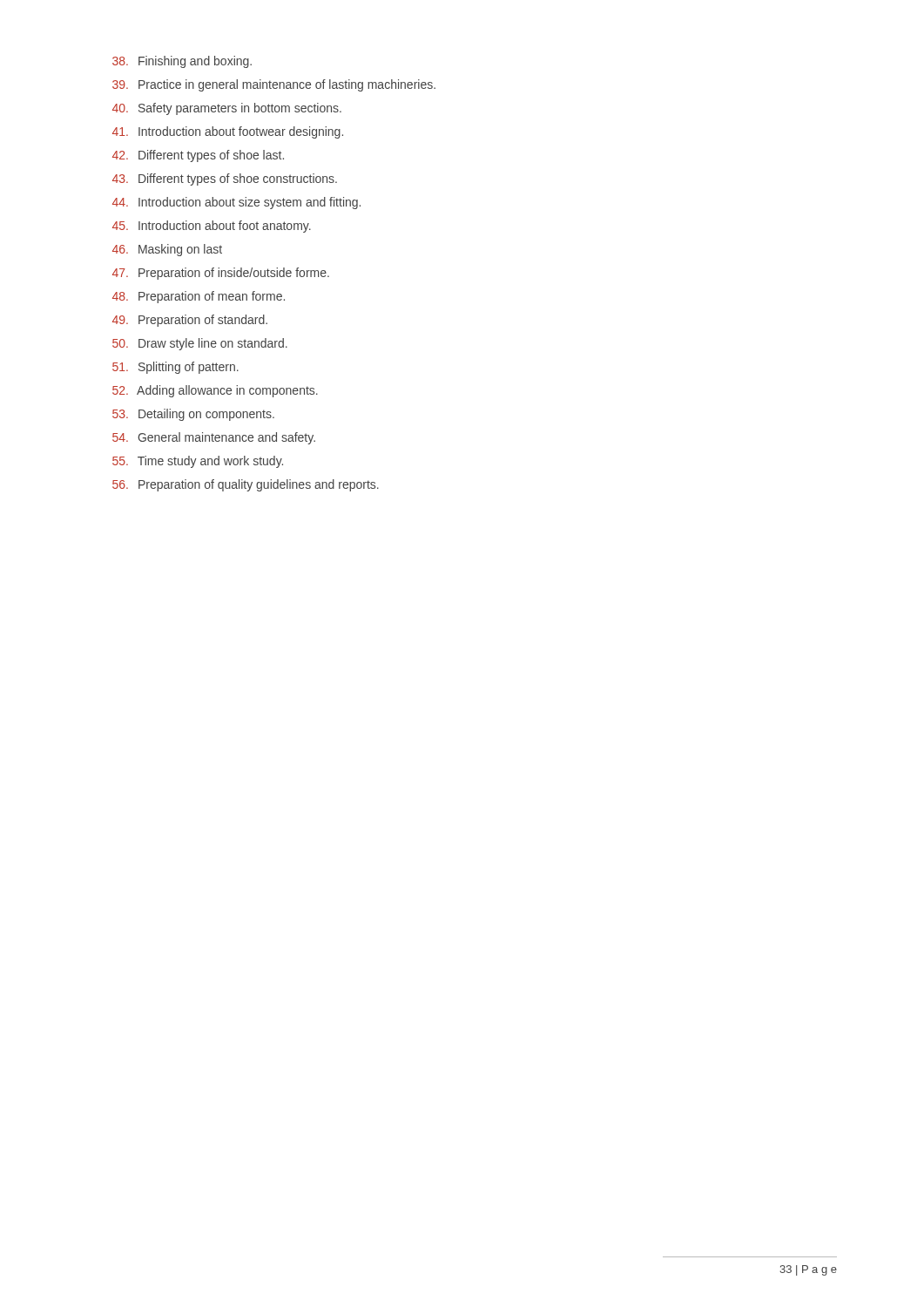The image size is (924, 1307).
Task: Locate the block starting "54. General maintenance and safety."
Action: coord(206,438)
